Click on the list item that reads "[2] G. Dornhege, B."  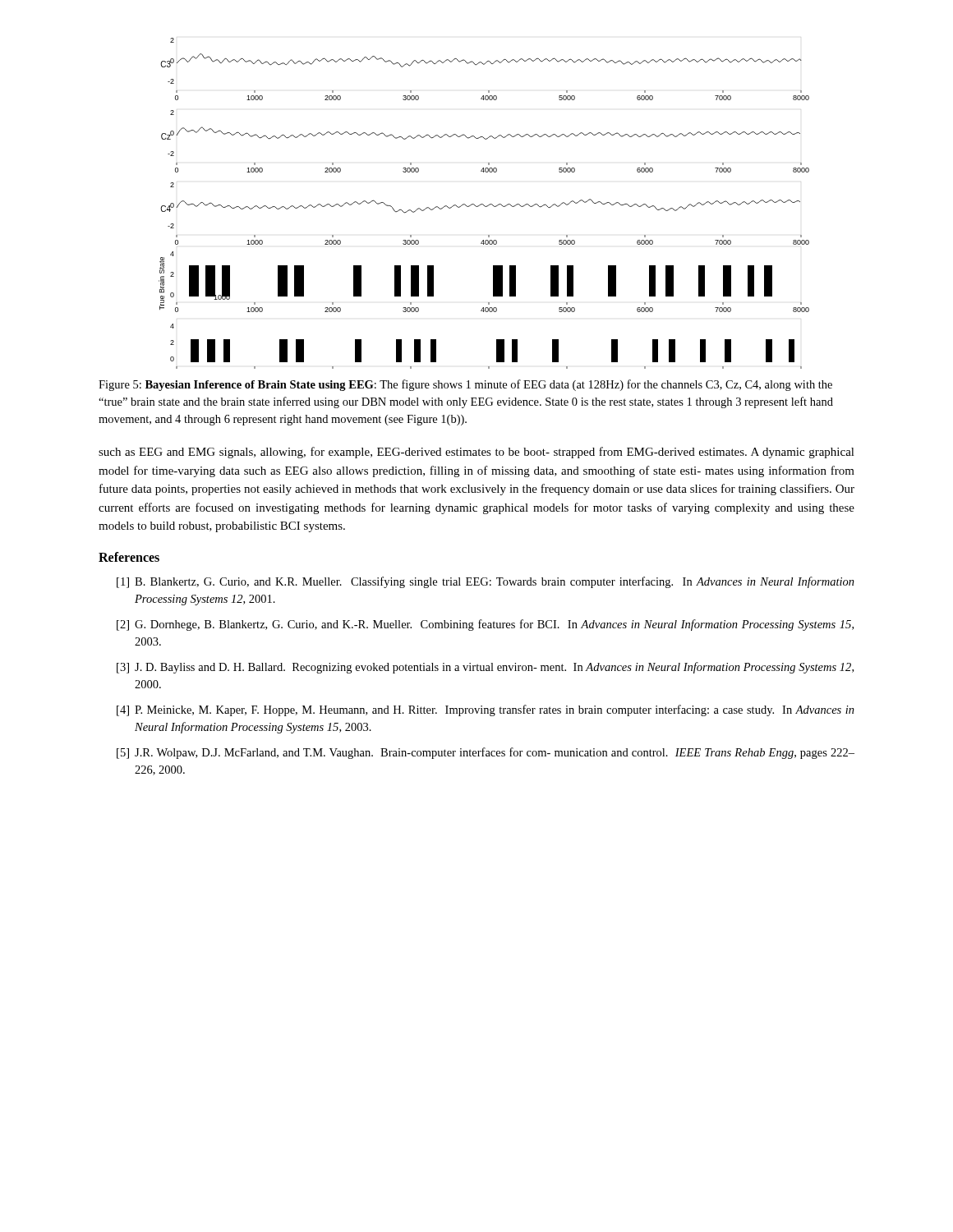(476, 633)
